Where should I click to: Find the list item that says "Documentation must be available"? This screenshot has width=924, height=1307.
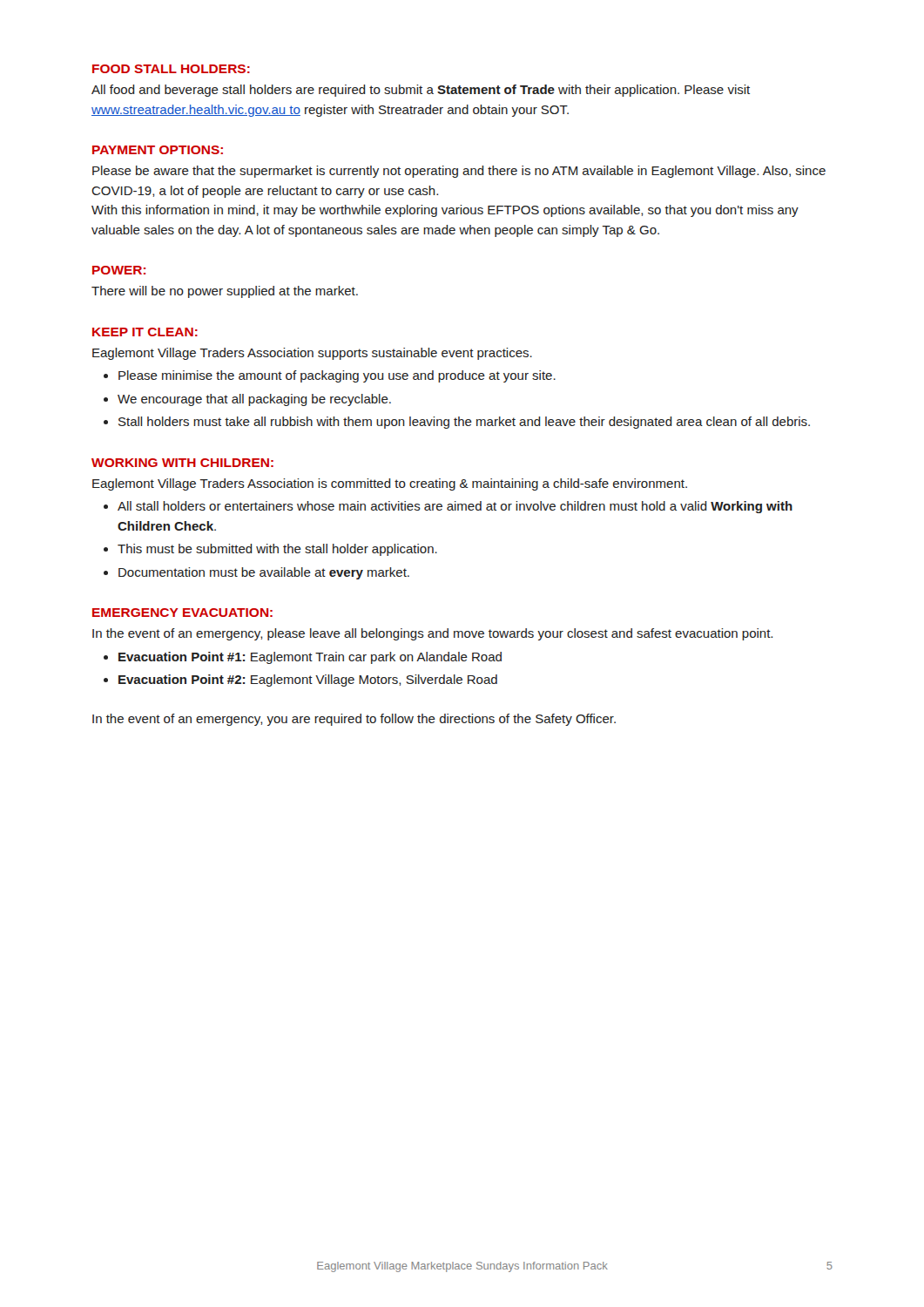point(264,572)
